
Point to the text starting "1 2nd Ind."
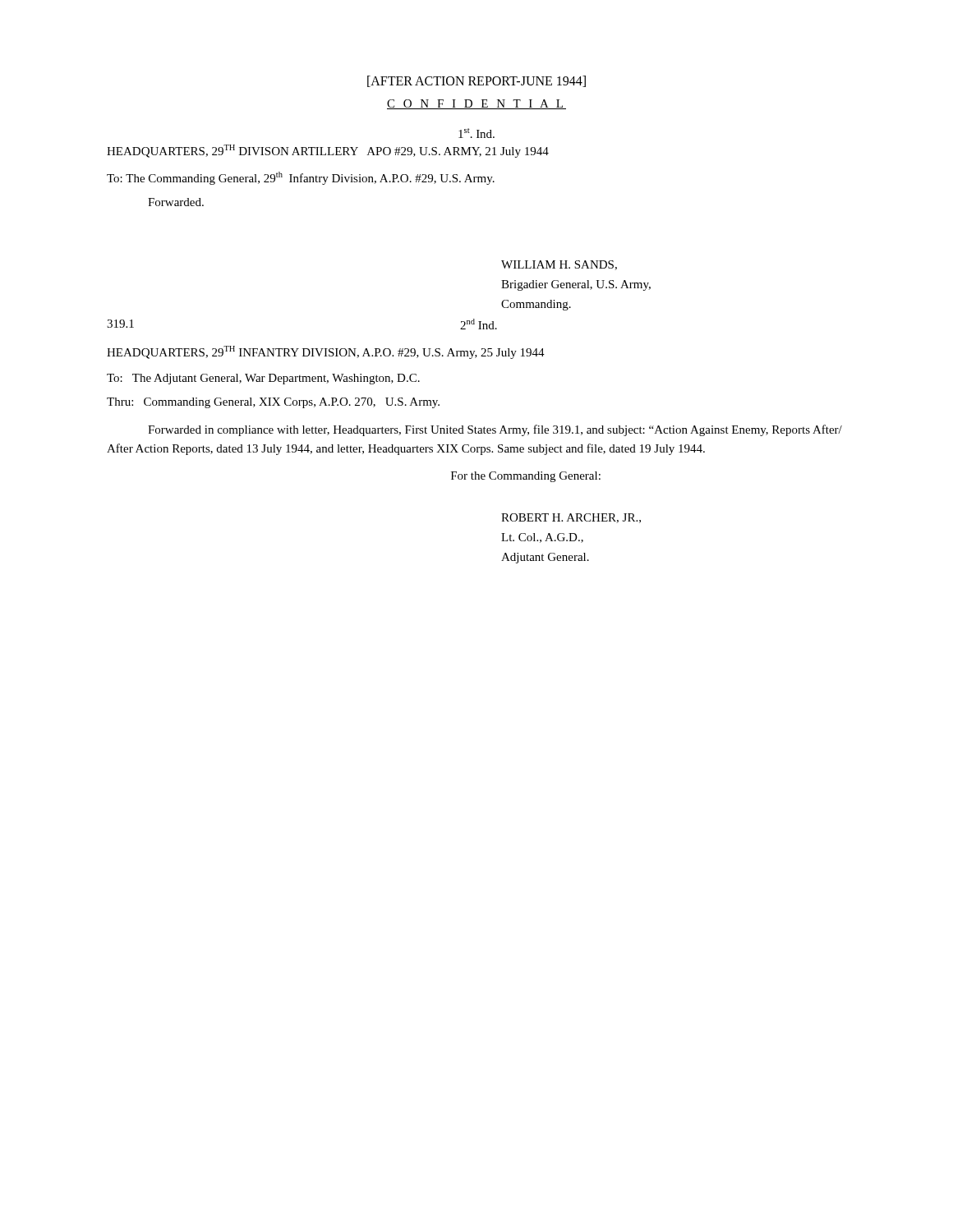coord(122,324)
